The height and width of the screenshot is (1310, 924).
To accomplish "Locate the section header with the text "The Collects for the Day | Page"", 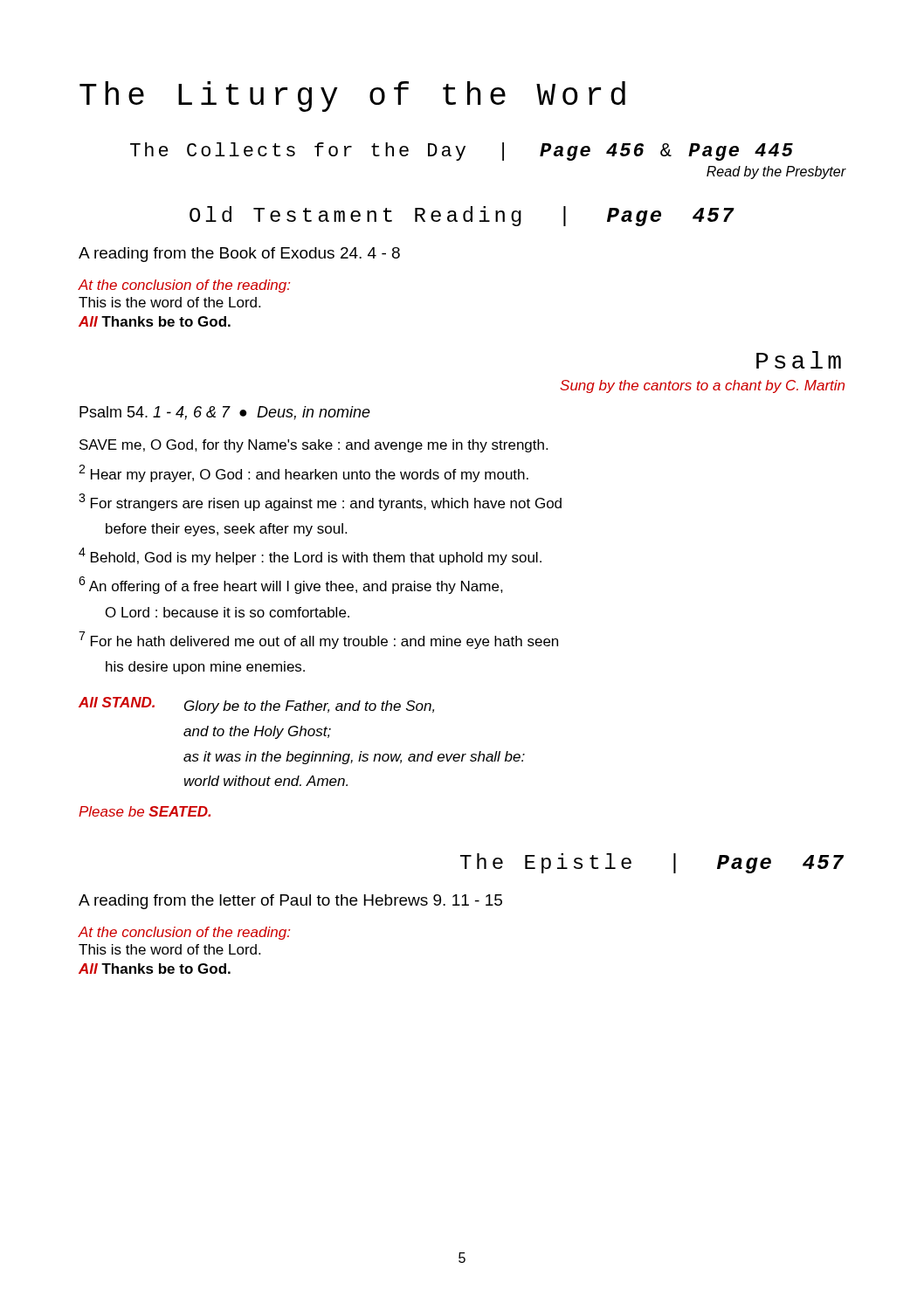I will (x=462, y=152).
